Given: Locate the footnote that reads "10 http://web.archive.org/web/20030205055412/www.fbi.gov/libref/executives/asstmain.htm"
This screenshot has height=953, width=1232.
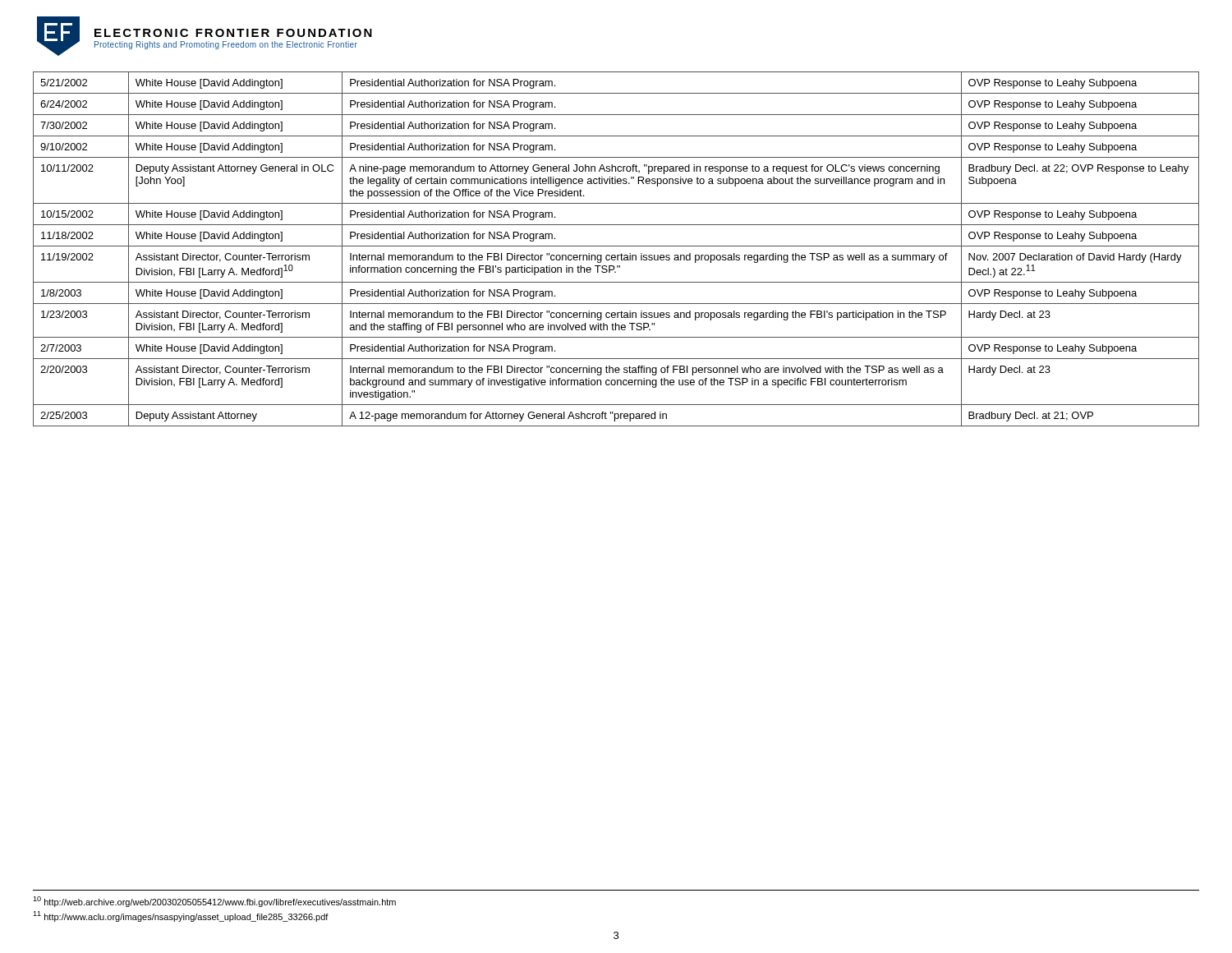Looking at the screenshot, I should 215,900.
